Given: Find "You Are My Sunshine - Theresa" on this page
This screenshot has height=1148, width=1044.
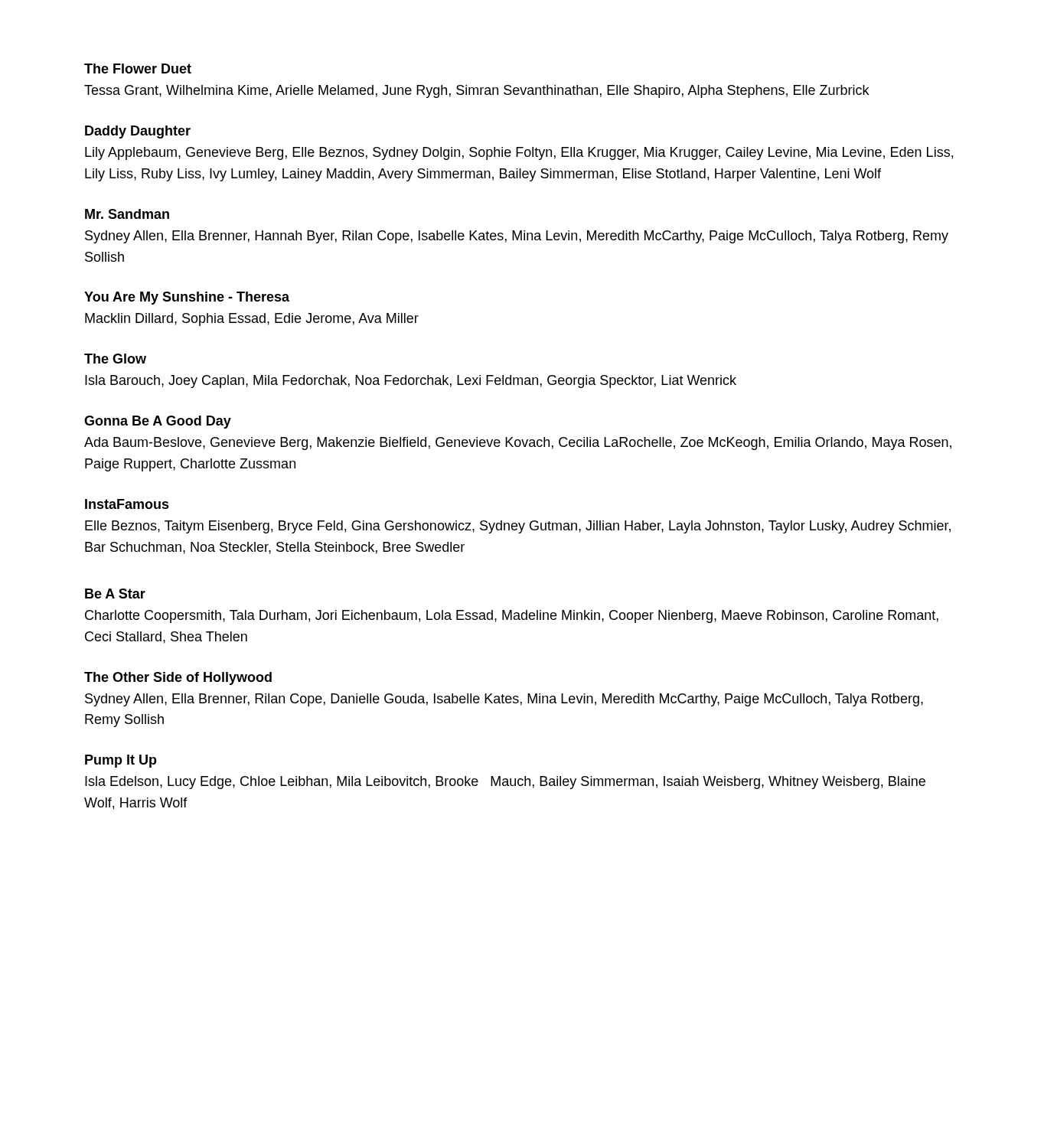Looking at the screenshot, I should pos(187,297).
